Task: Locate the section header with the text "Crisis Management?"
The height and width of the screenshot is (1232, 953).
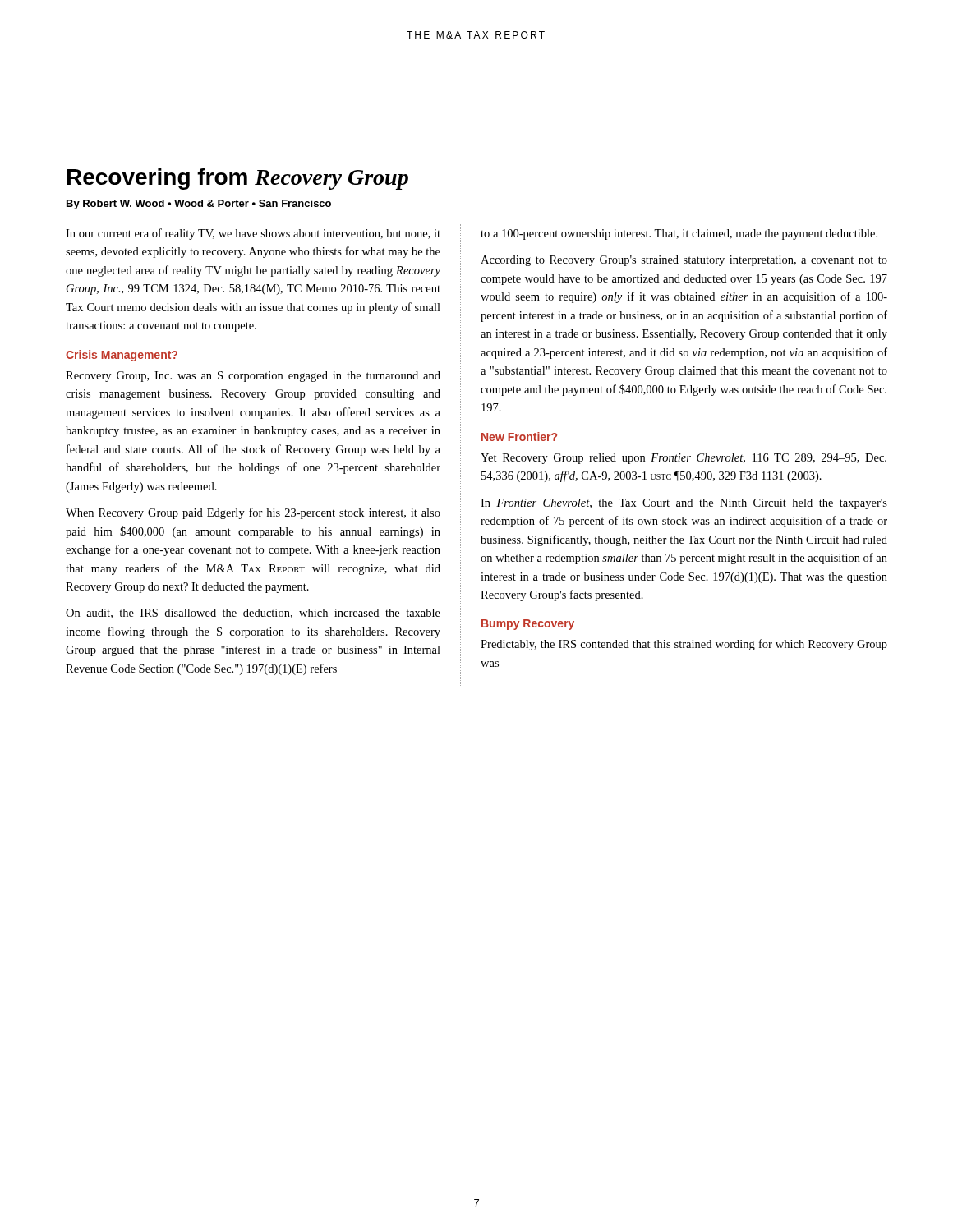Action: pos(122,355)
